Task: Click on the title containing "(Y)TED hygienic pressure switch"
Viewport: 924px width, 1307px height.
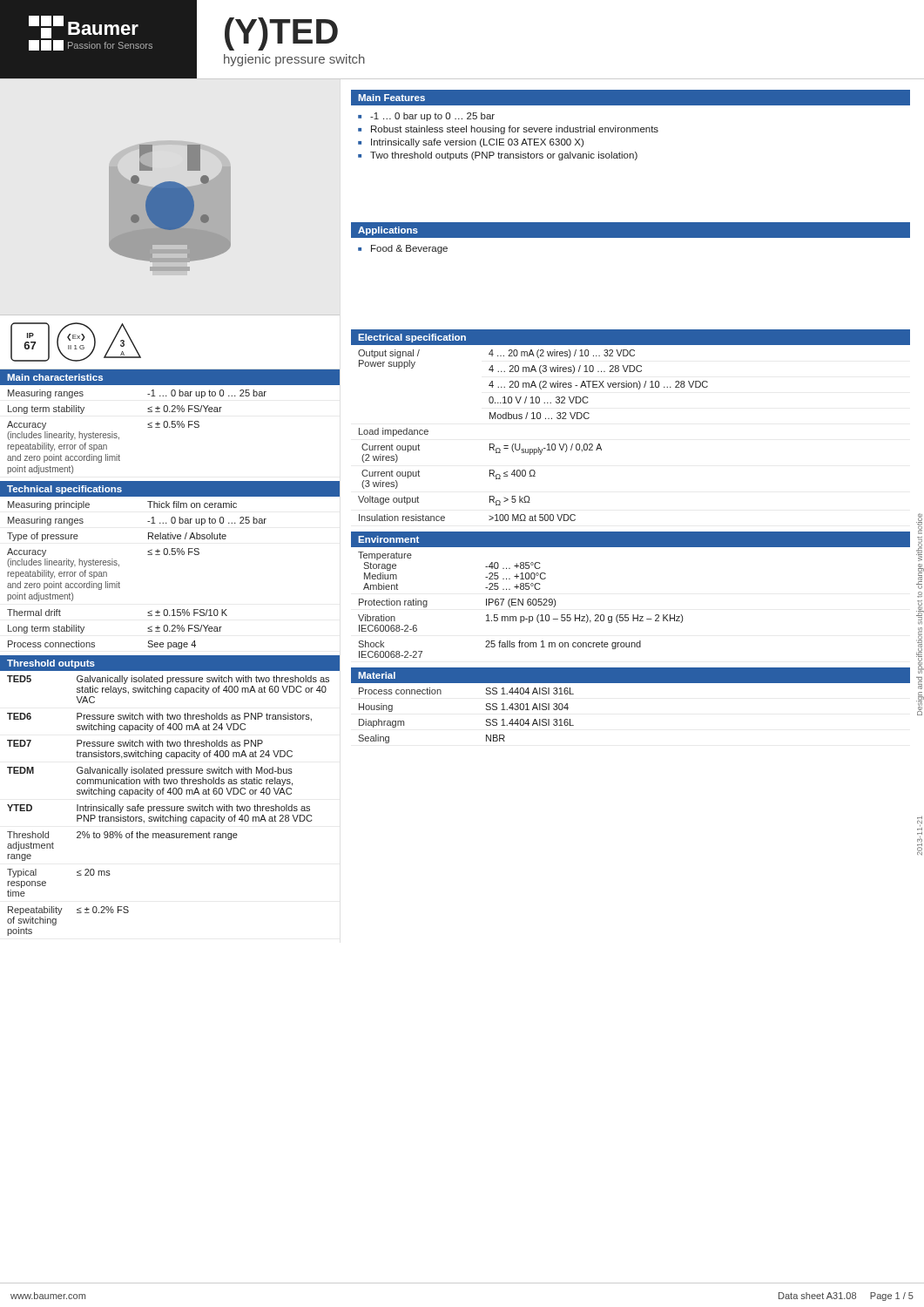Action: (x=281, y=34)
